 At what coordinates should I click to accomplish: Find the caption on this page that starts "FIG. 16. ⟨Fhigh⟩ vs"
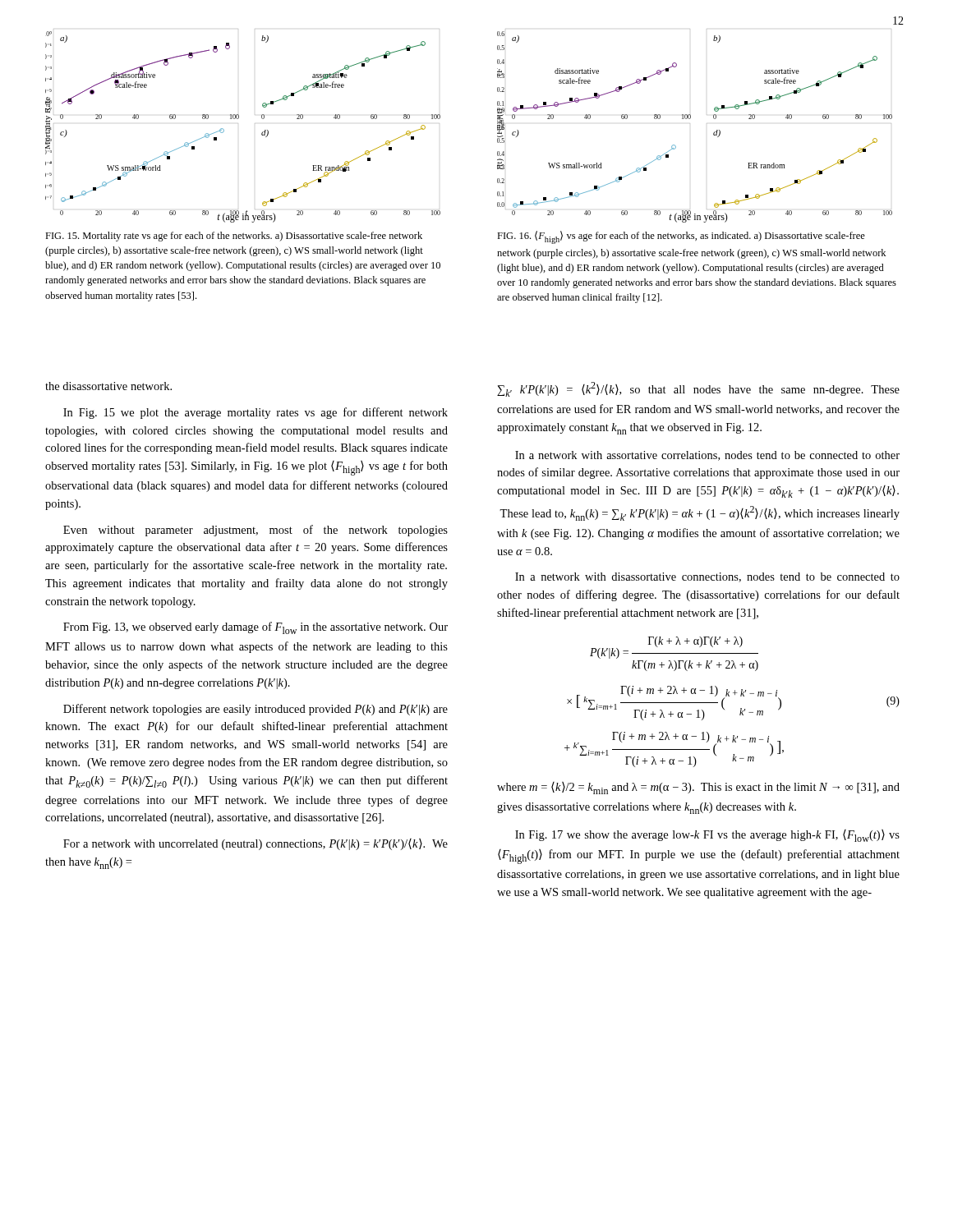point(697,267)
